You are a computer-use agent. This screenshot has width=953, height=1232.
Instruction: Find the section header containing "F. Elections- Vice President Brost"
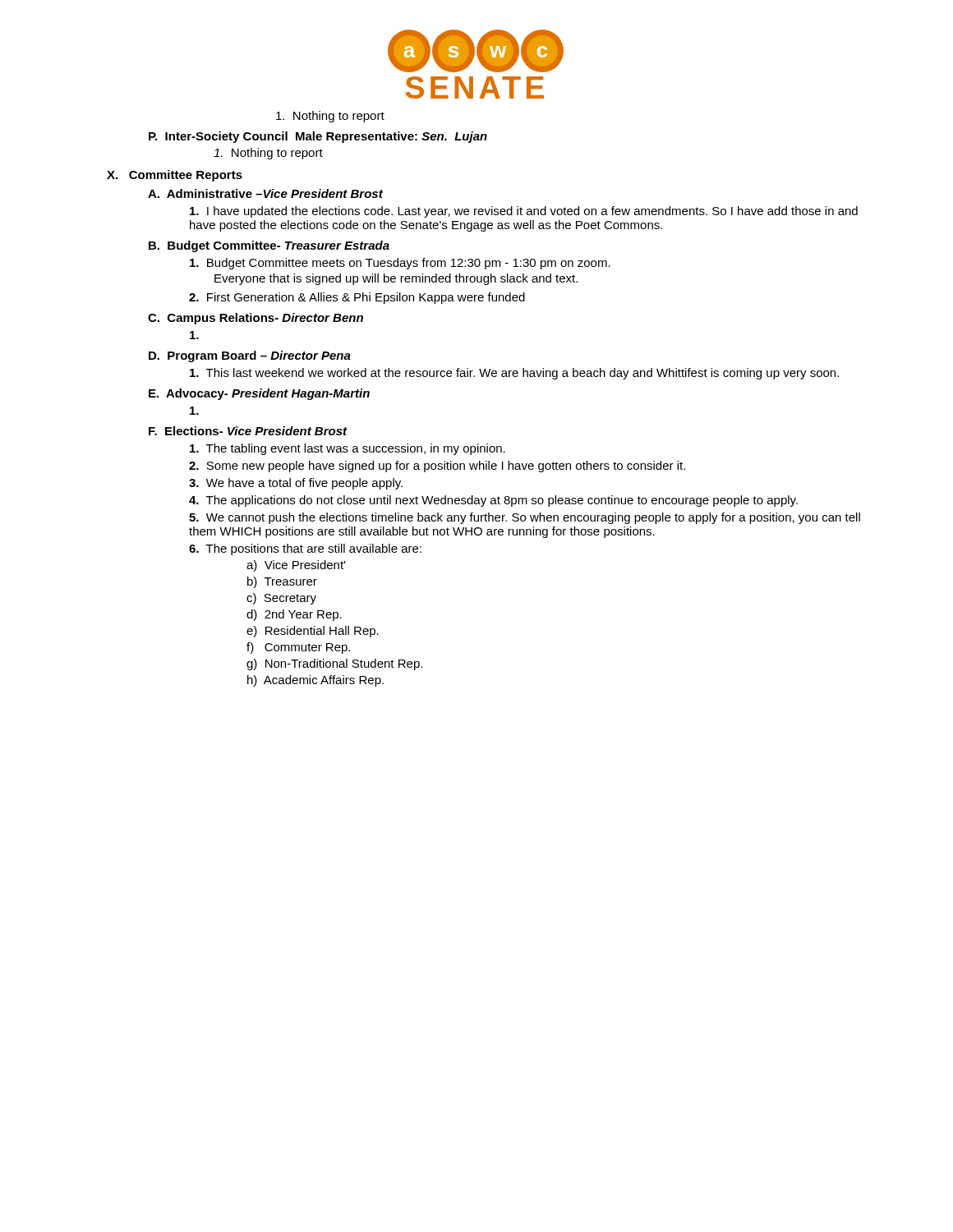247,431
